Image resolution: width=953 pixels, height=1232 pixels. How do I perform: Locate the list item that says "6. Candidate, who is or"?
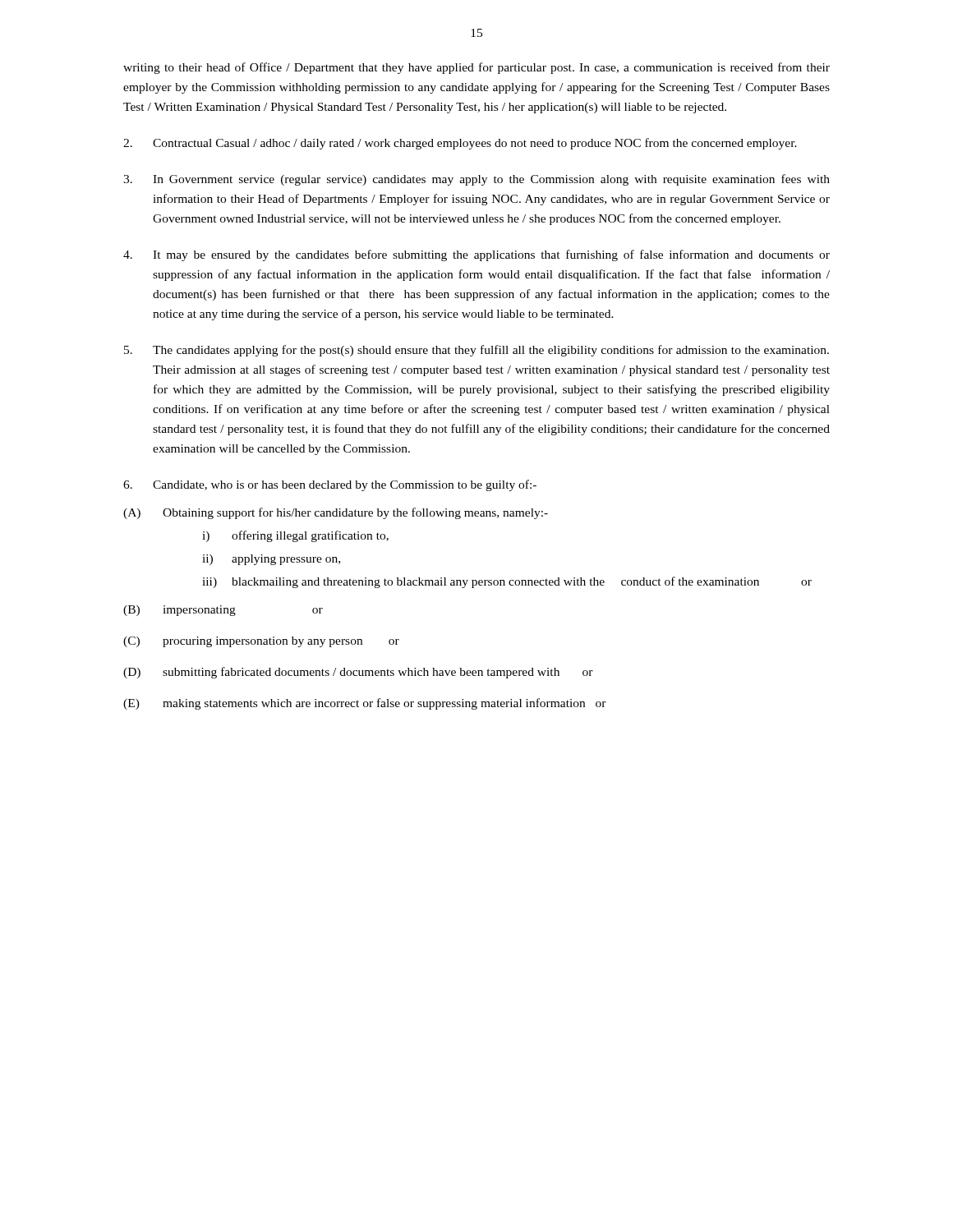coord(476,485)
